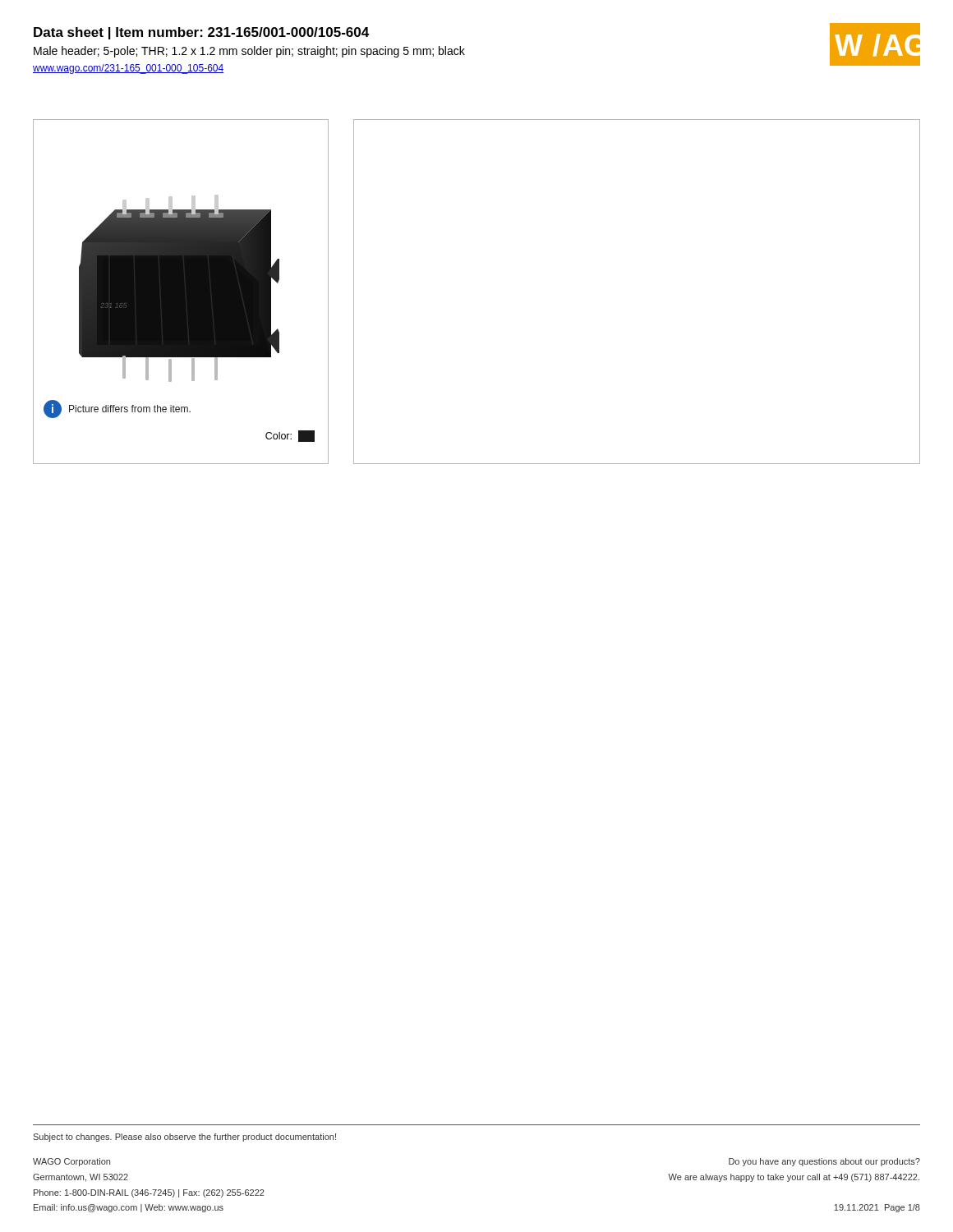Find the text block containing "Male header; 5-pole; THR; 1.2 x 1.2 mm"
This screenshot has height=1232, width=953.
click(x=249, y=51)
